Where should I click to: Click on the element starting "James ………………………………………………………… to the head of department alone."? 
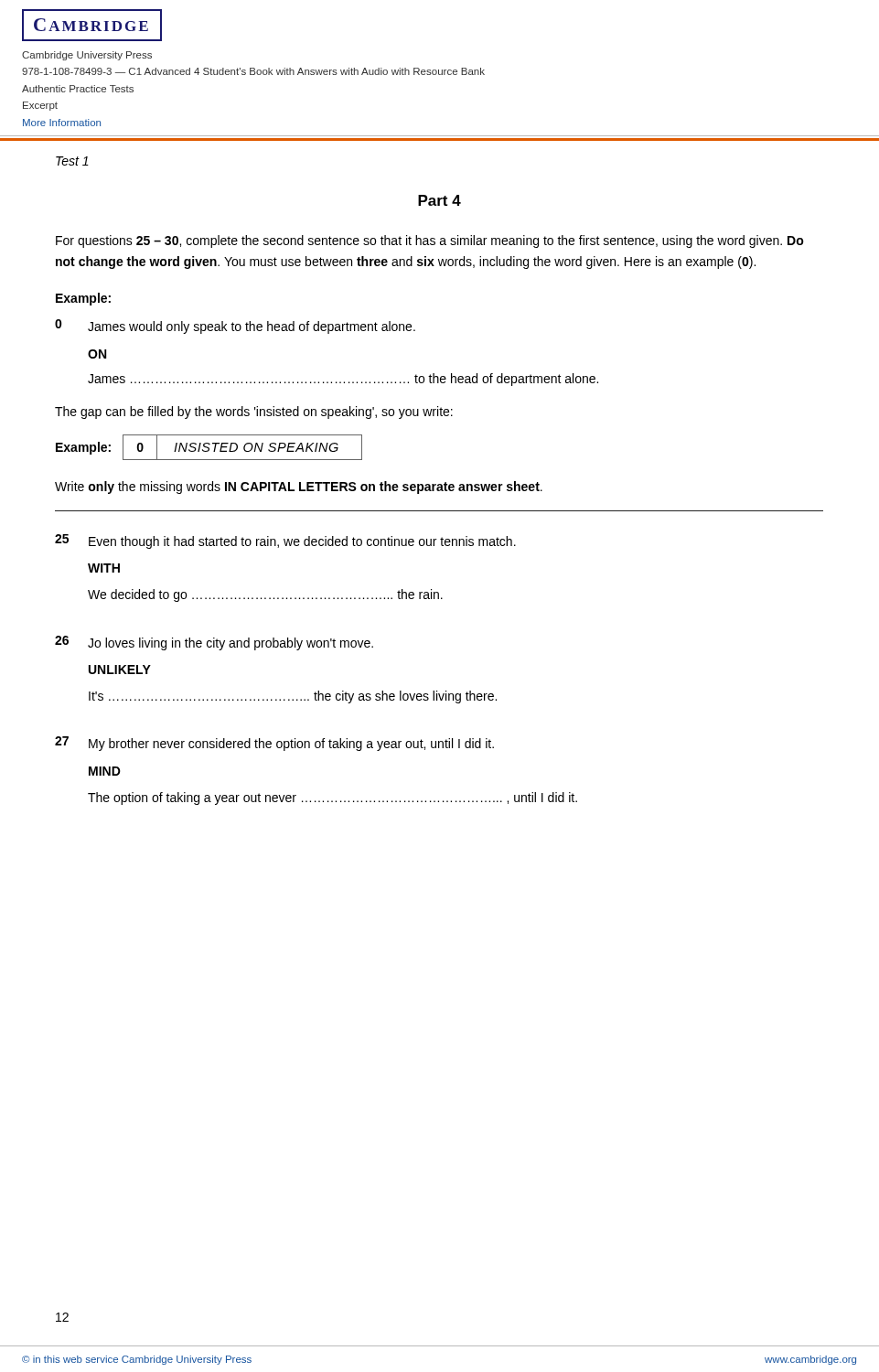click(344, 378)
